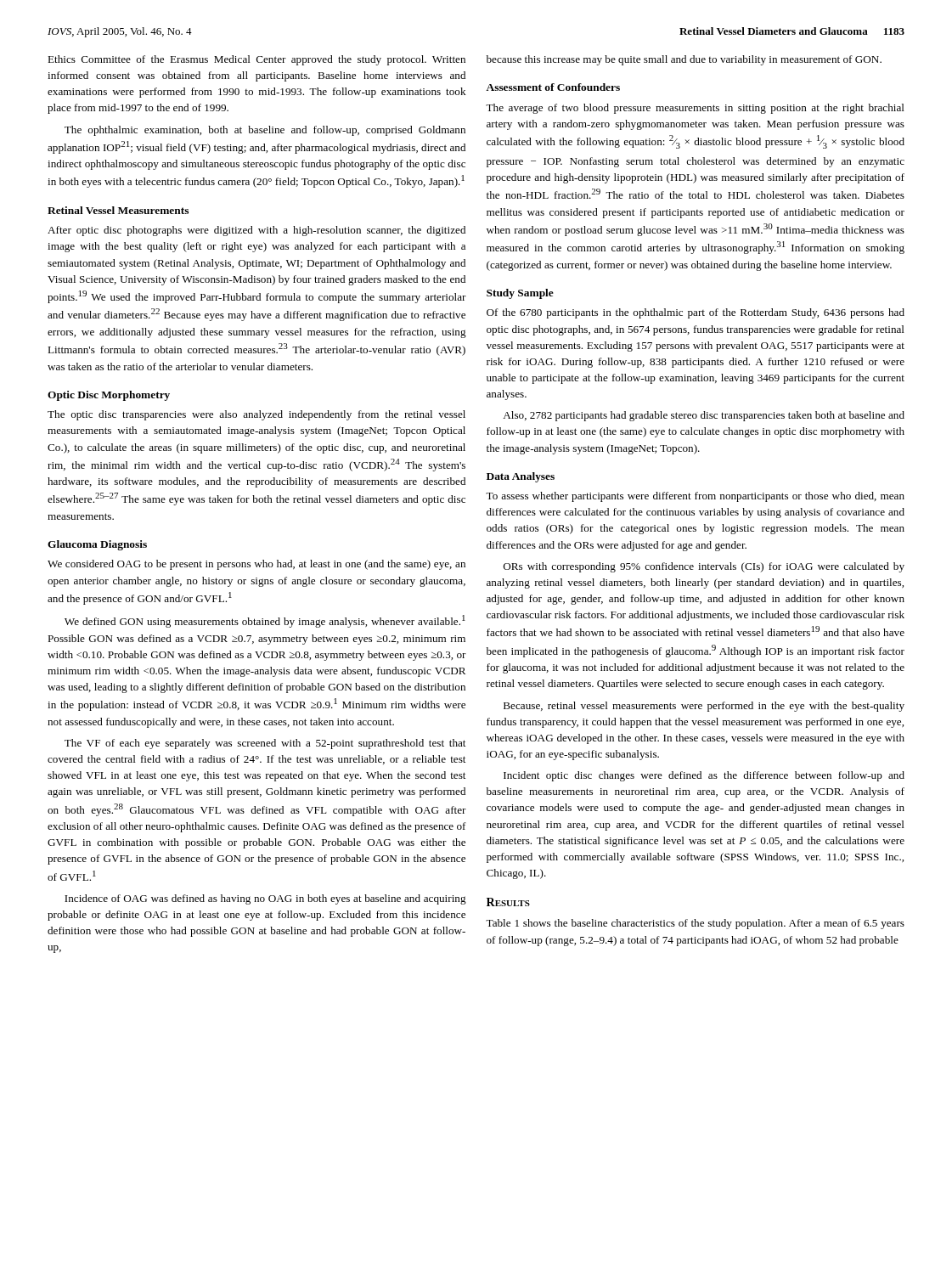Locate the block of text that opens with "The optic disc transparencies were also analyzed independently"

257,465
